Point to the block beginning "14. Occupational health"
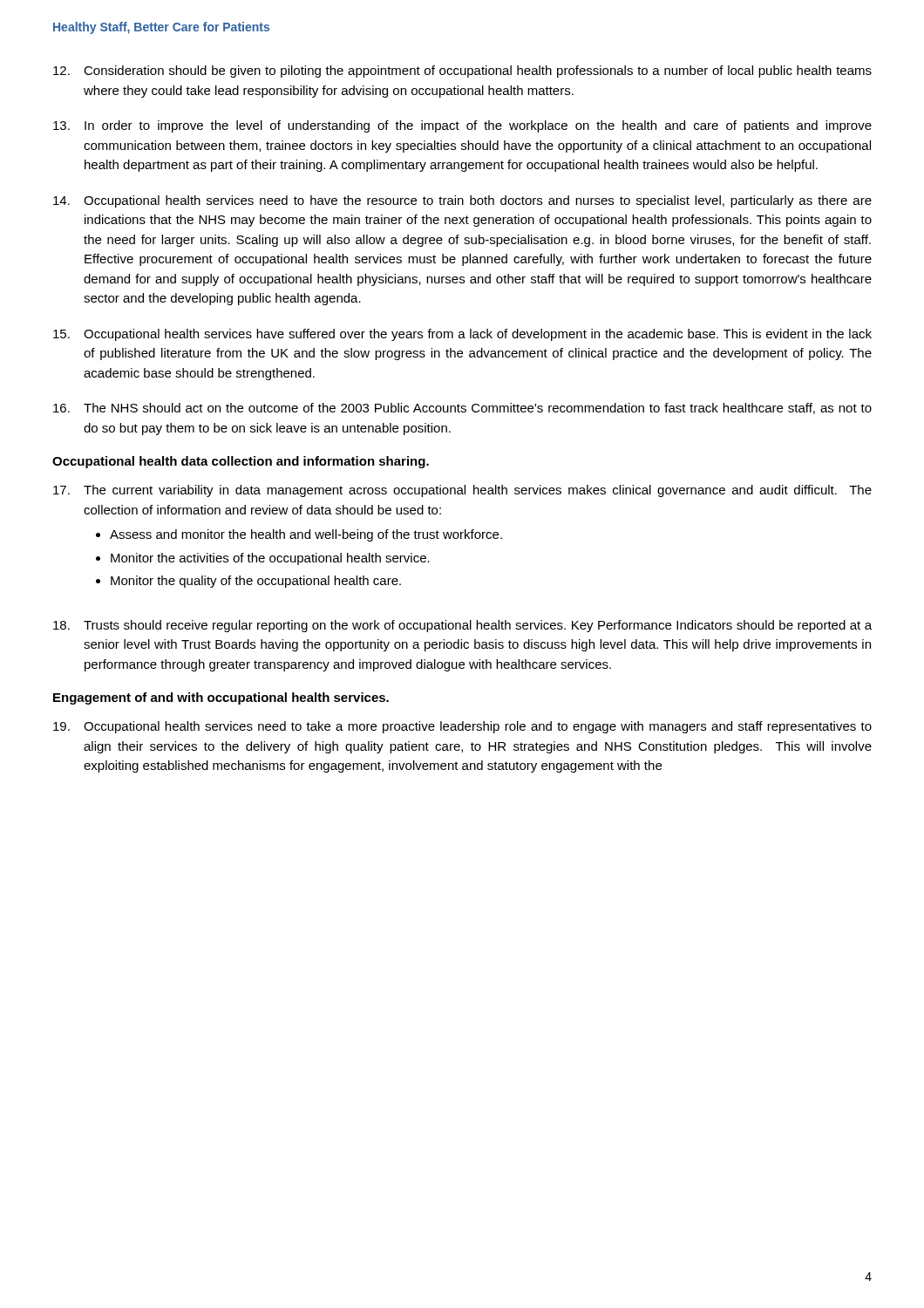Viewport: 924px width, 1308px height. [x=462, y=249]
